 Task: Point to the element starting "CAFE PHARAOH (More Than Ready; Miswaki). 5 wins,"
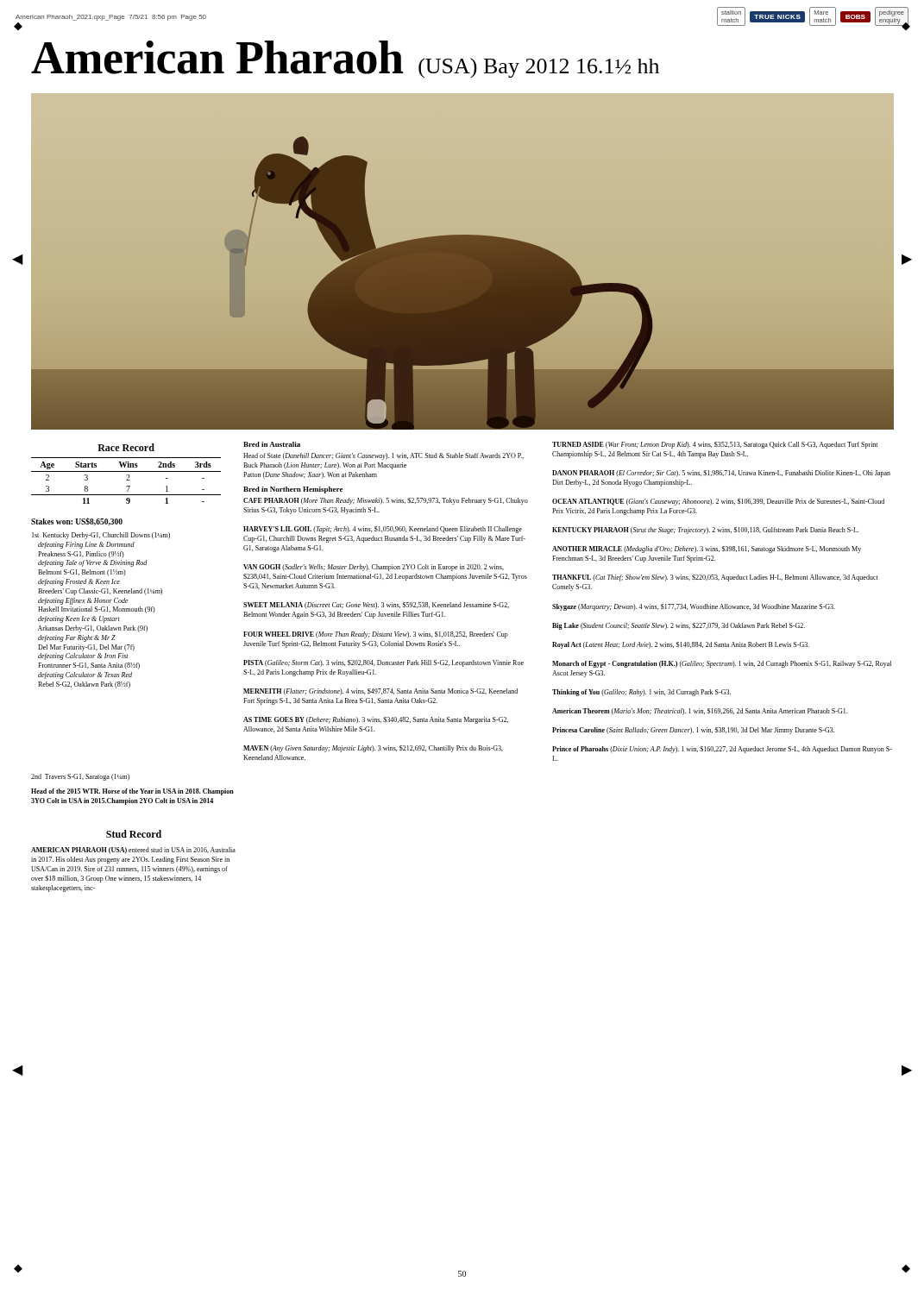pos(385,629)
